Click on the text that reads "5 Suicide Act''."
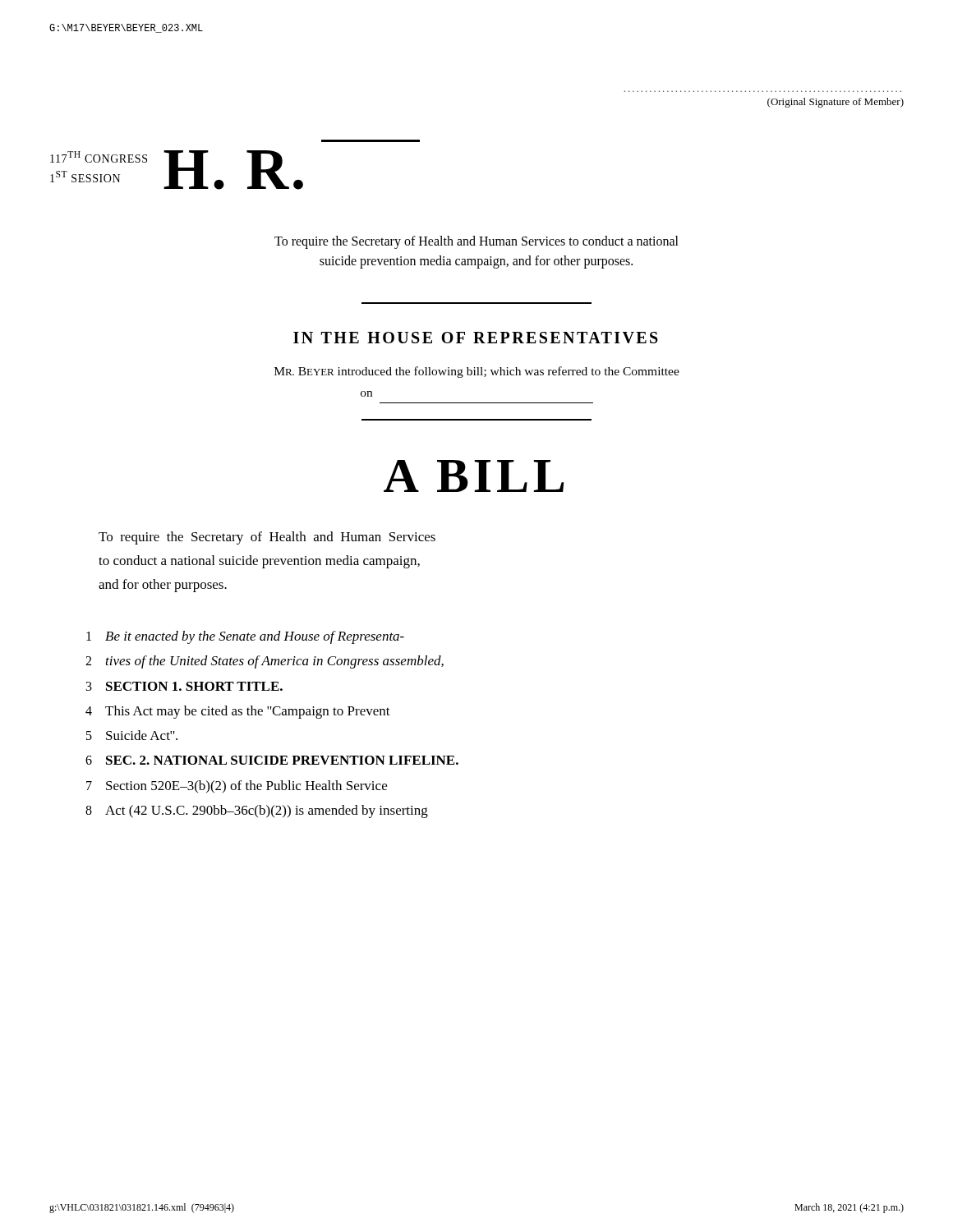This screenshot has height=1232, width=953. (132, 735)
